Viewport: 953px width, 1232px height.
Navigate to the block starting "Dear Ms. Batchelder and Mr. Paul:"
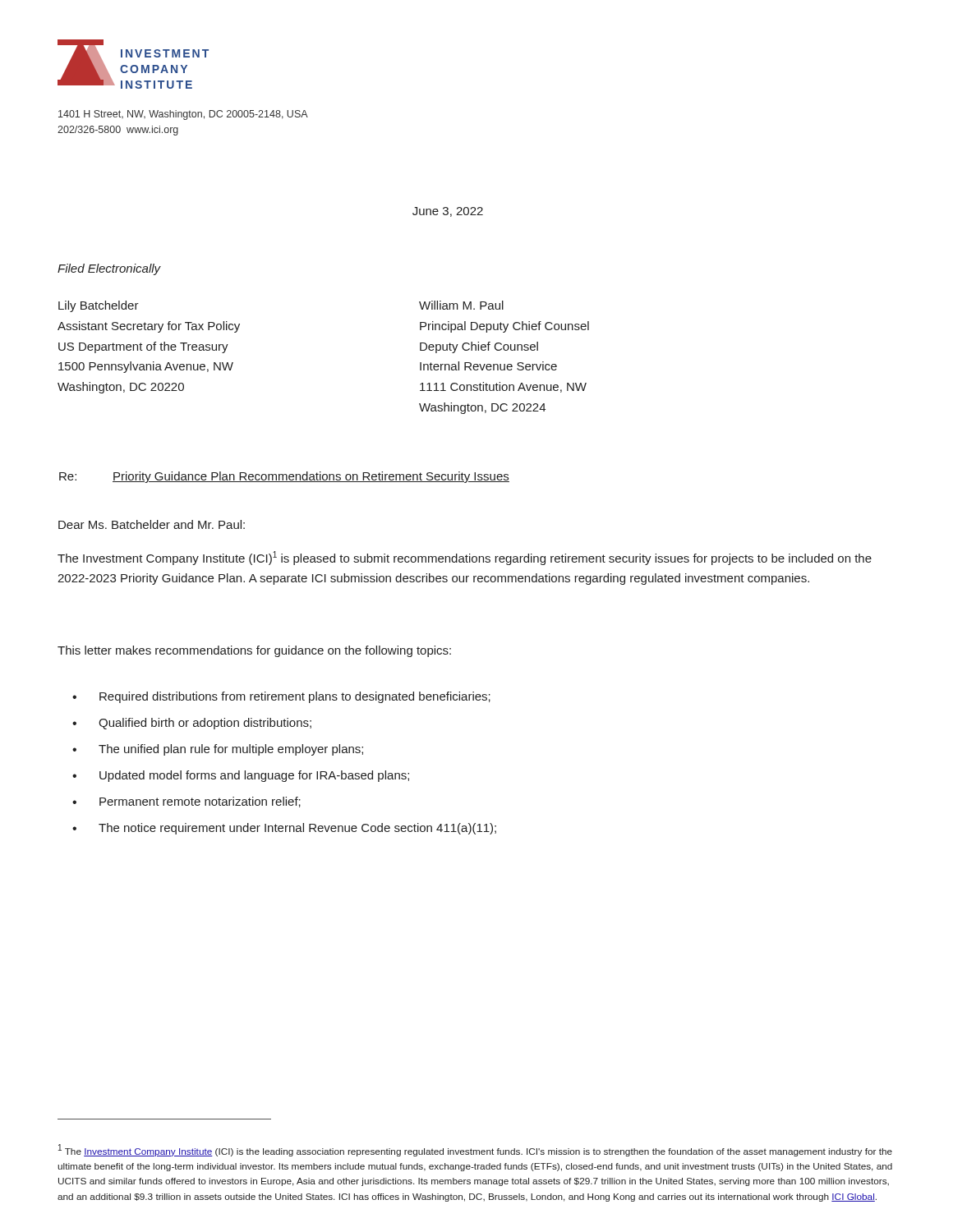[x=152, y=524]
